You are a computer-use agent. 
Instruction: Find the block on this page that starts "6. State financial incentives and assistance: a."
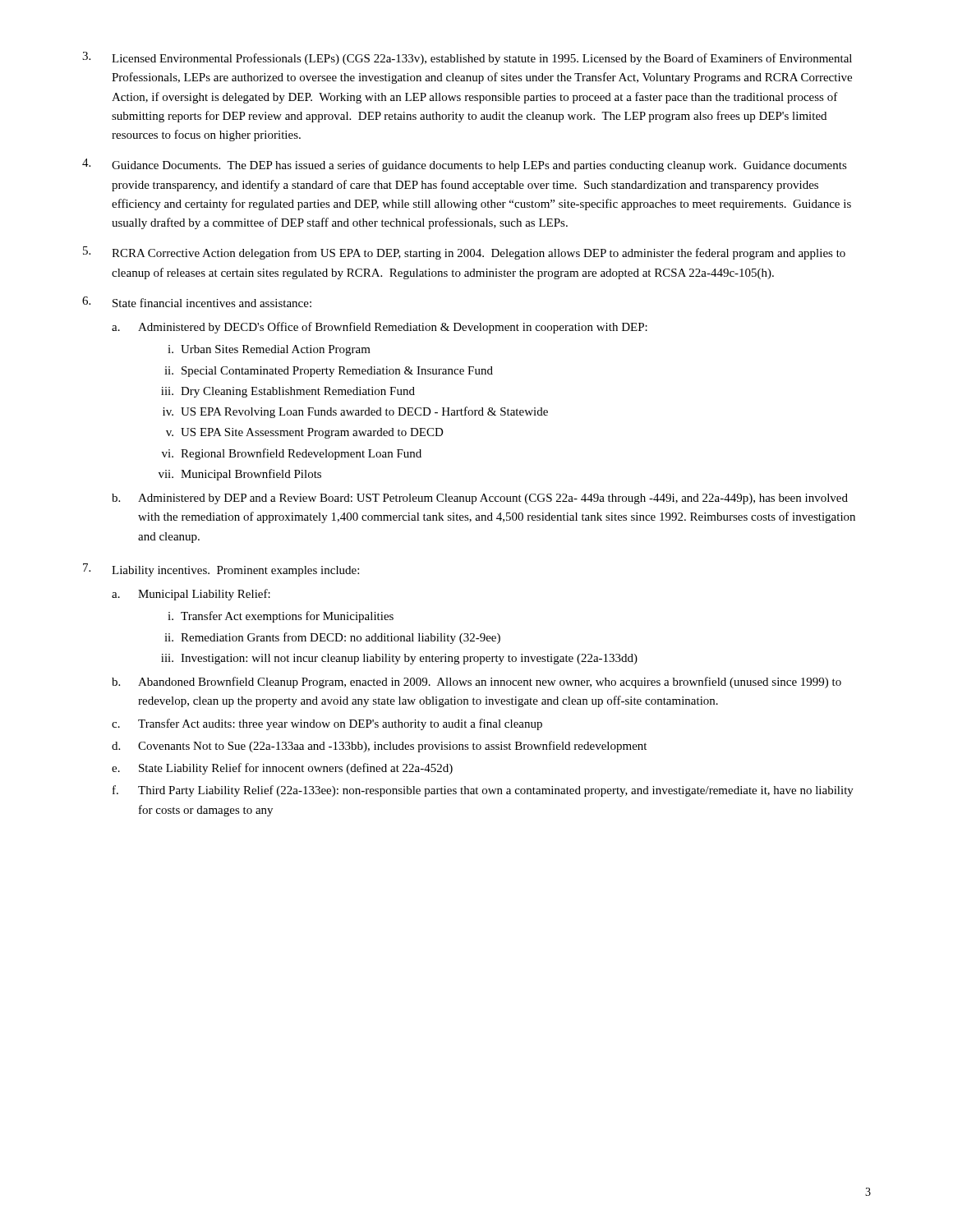pos(476,422)
